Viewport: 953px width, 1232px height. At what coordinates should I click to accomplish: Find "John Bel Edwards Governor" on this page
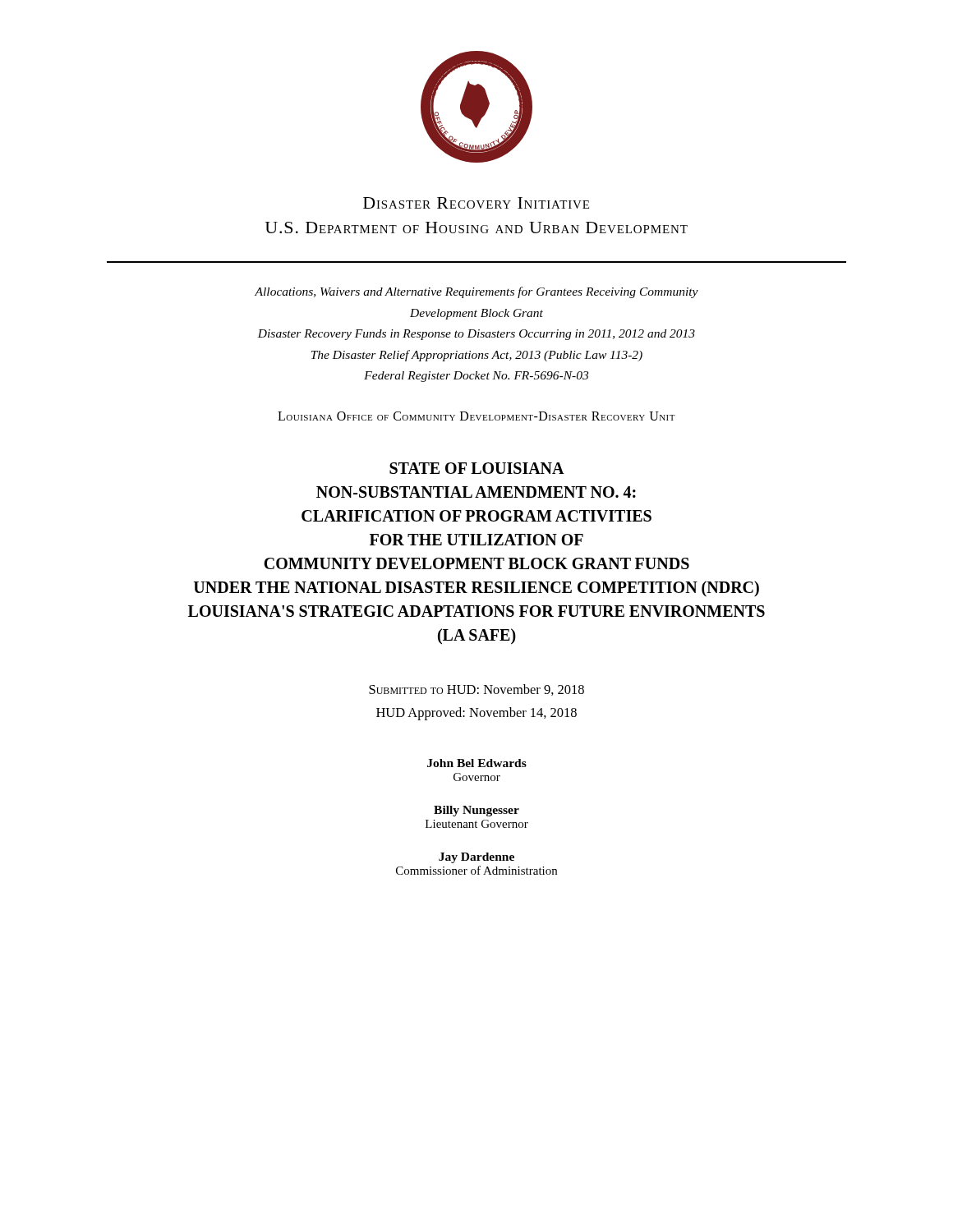pyautogui.click(x=476, y=770)
